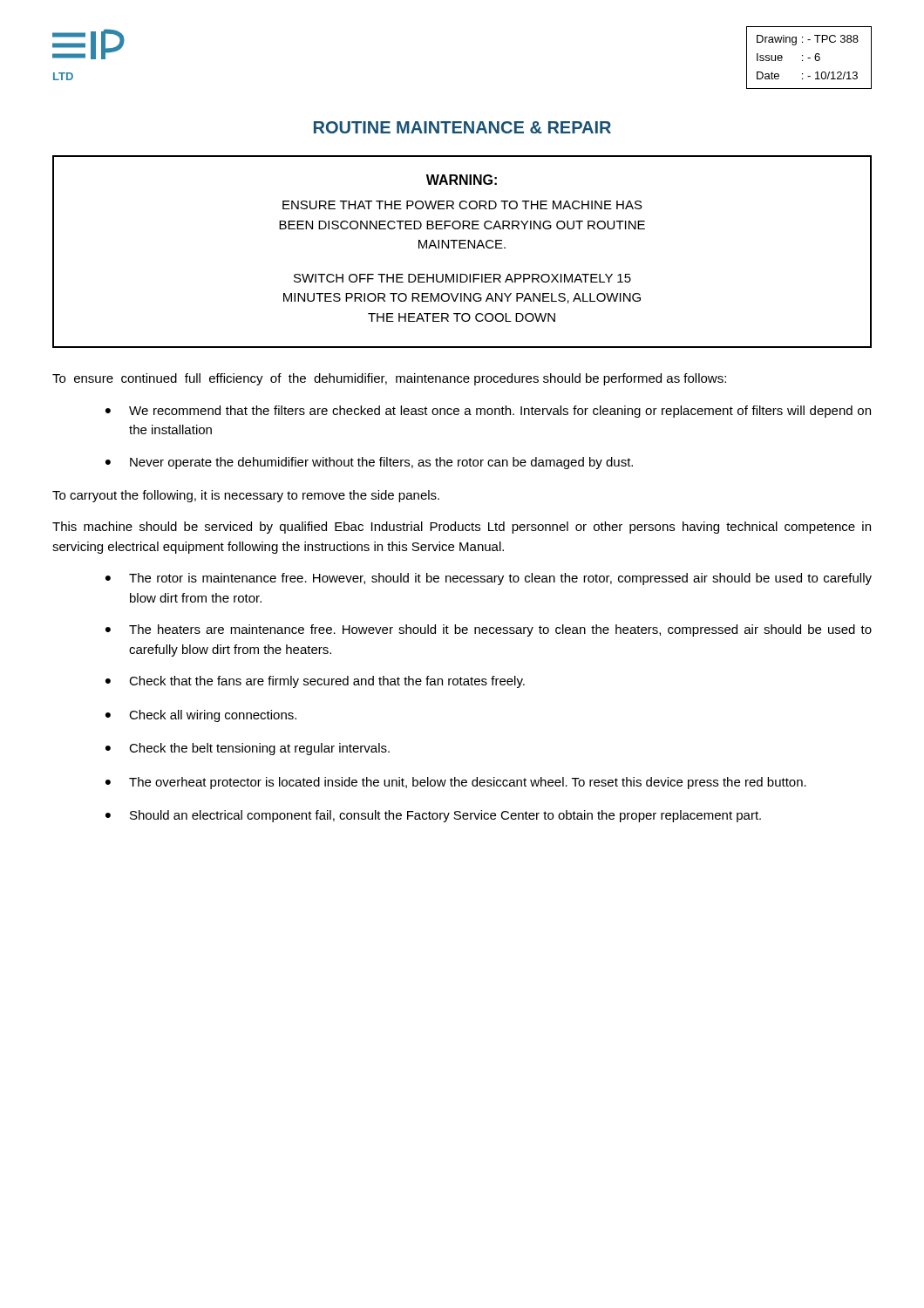Click on the text starting "• Check the belt tensioning at"
Screen dimensions: 1308x924
click(248, 749)
